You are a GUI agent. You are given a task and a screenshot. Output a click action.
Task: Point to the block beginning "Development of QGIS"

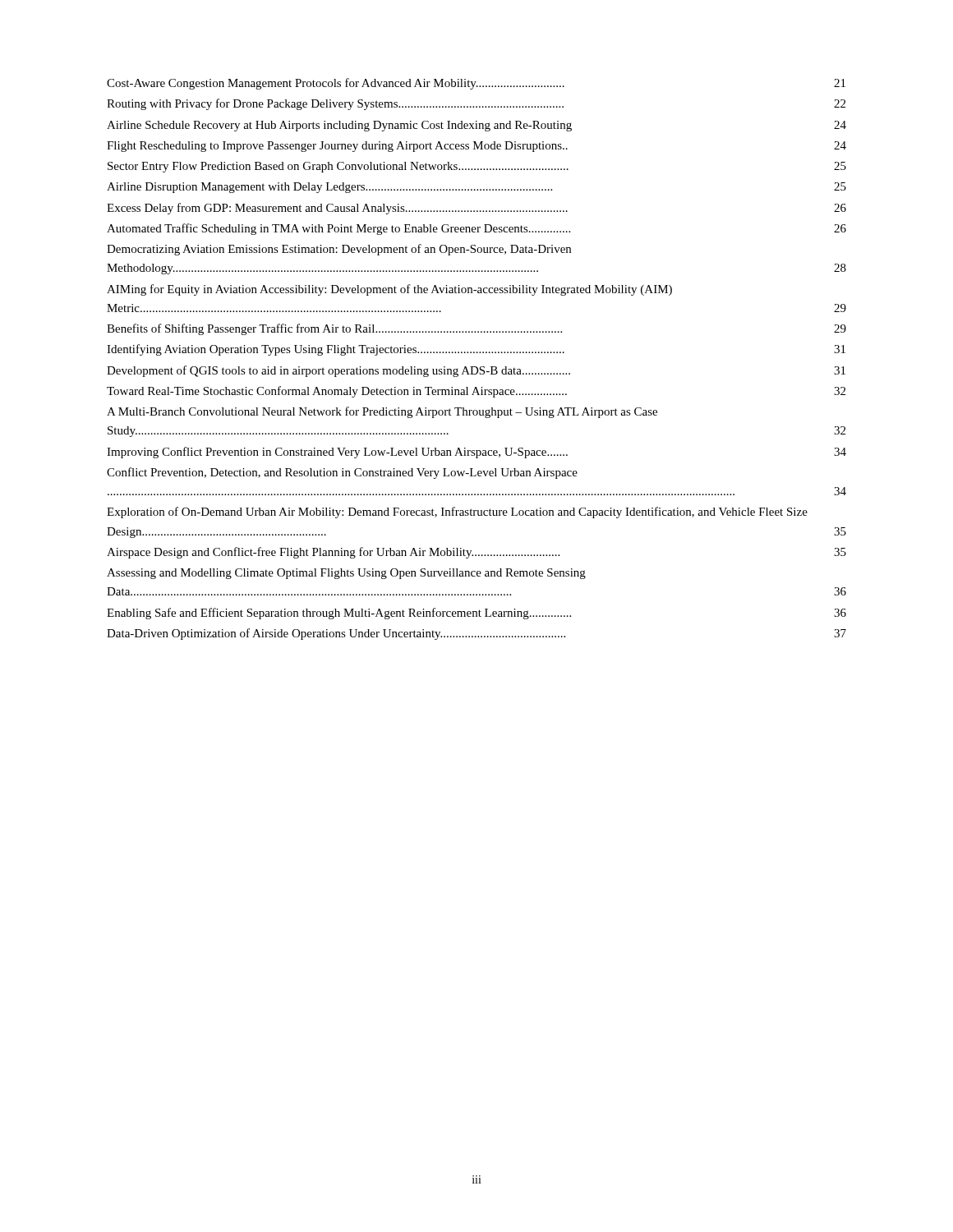(476, 371)
